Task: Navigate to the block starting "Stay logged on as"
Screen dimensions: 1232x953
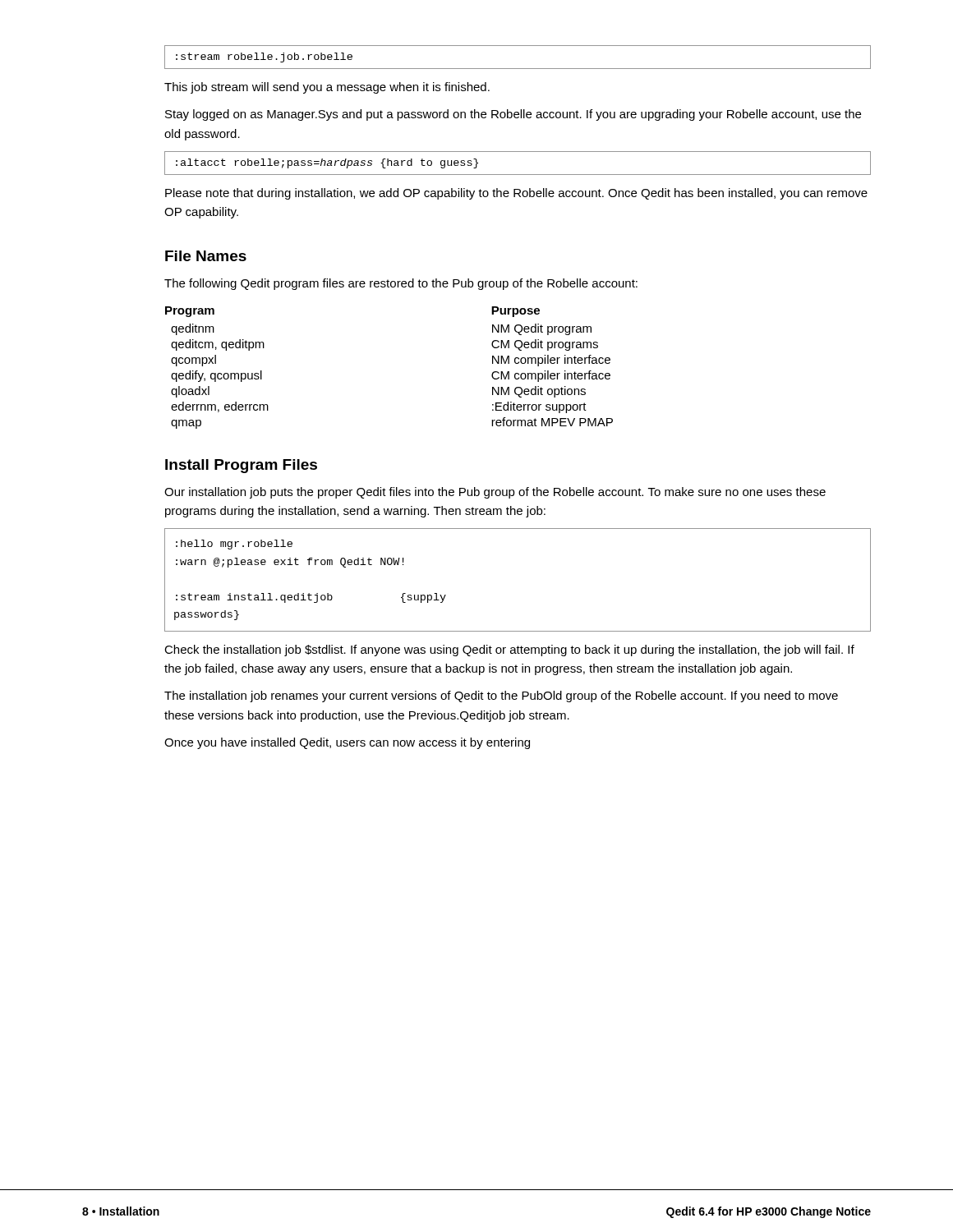Action: click(513, 124)
